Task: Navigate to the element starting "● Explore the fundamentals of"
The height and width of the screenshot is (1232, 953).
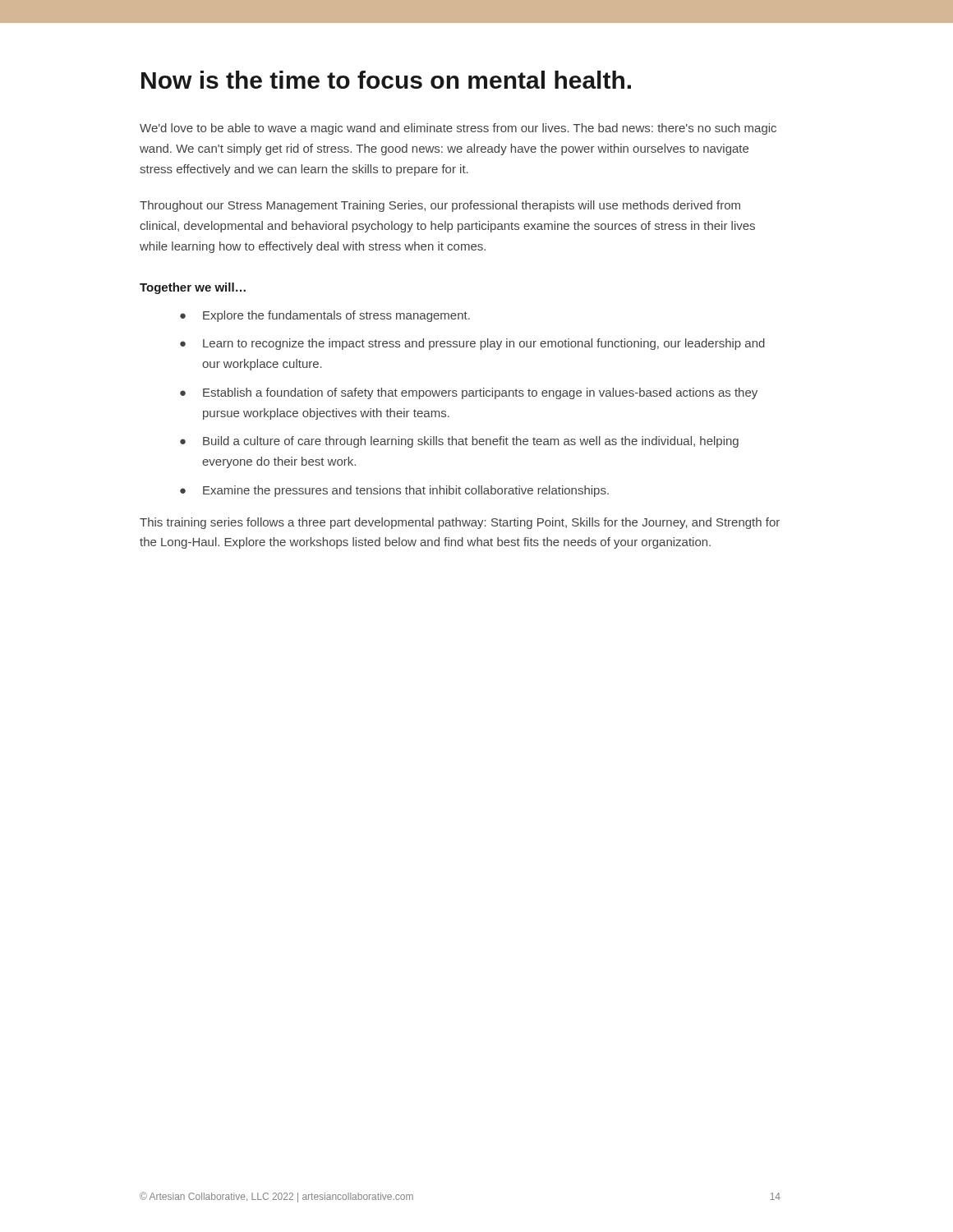Action: point(476,315)
